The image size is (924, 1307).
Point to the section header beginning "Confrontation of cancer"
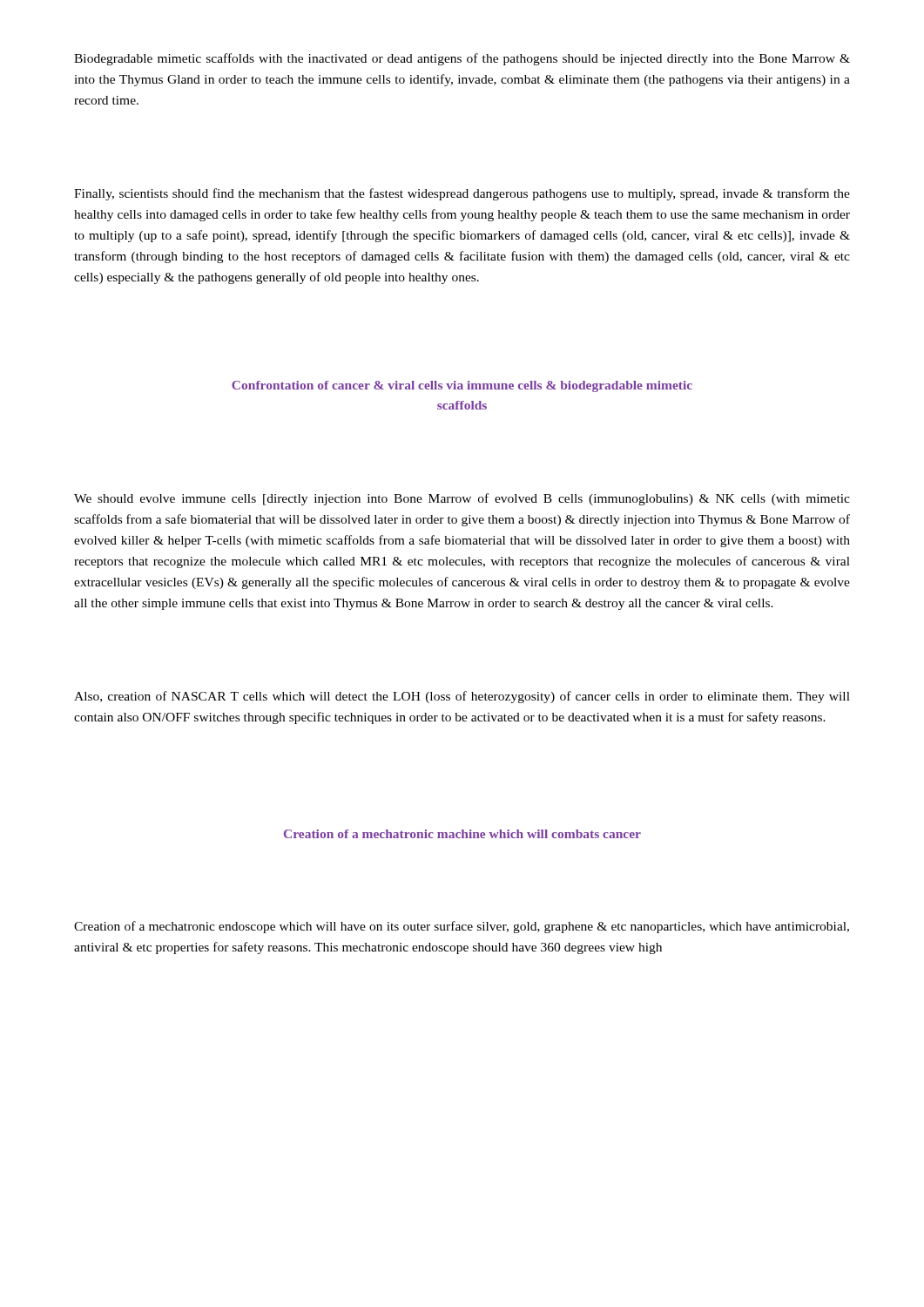click(462, 395)
